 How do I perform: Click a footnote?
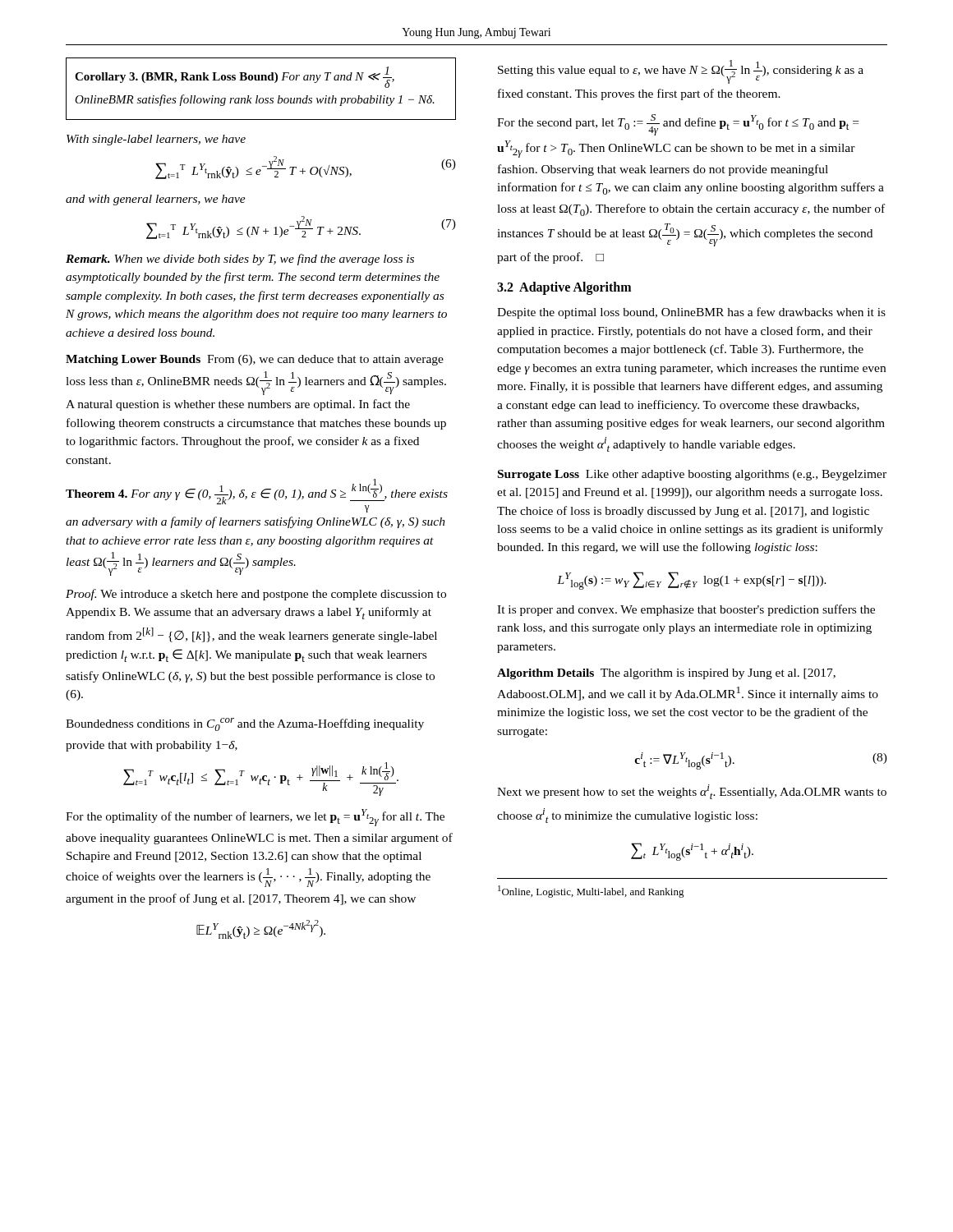click(591, 890)
